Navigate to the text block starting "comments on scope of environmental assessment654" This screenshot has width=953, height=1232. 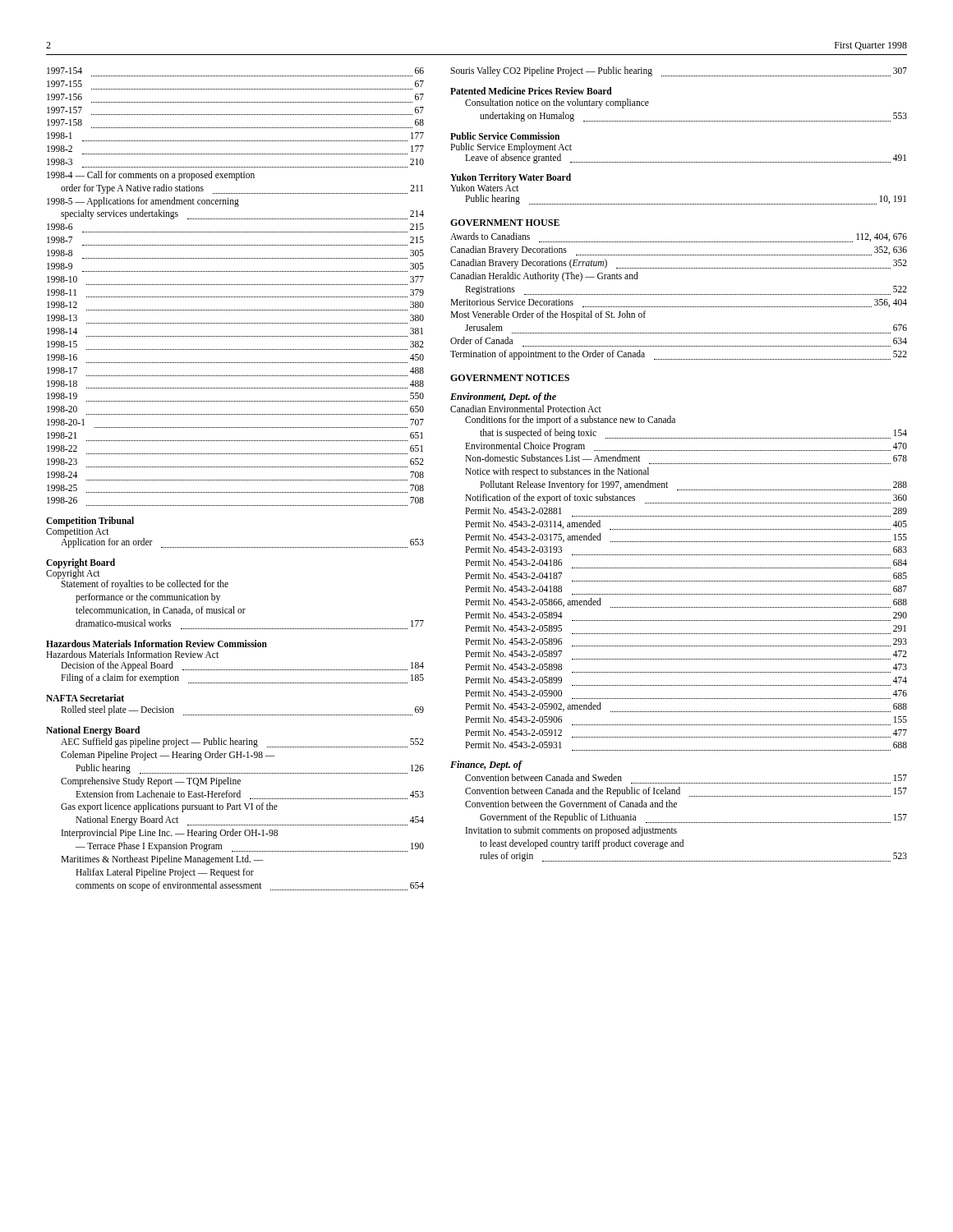pos(250,886)
